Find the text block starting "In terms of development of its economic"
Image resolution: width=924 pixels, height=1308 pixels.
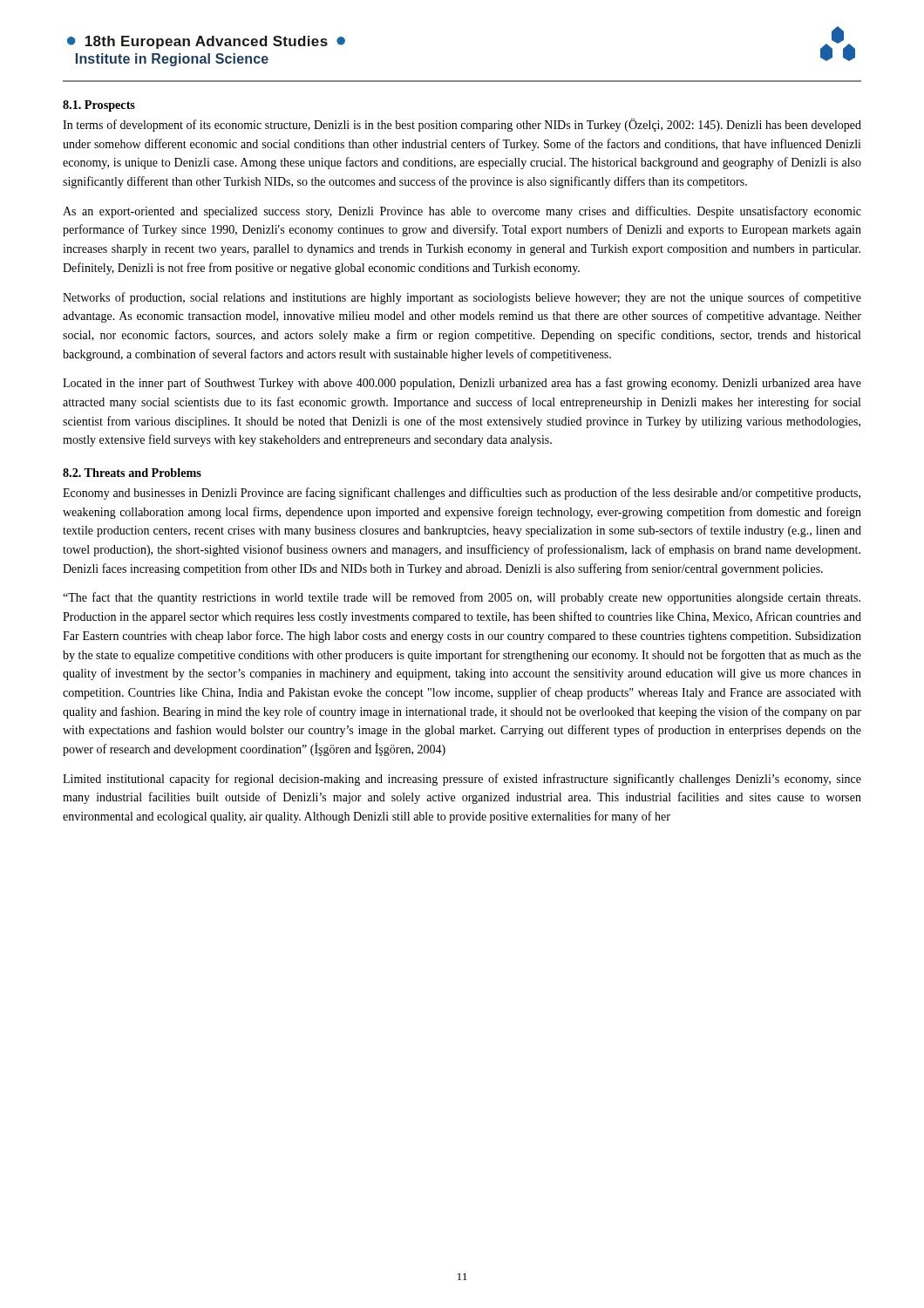click(x=462, y=153)
